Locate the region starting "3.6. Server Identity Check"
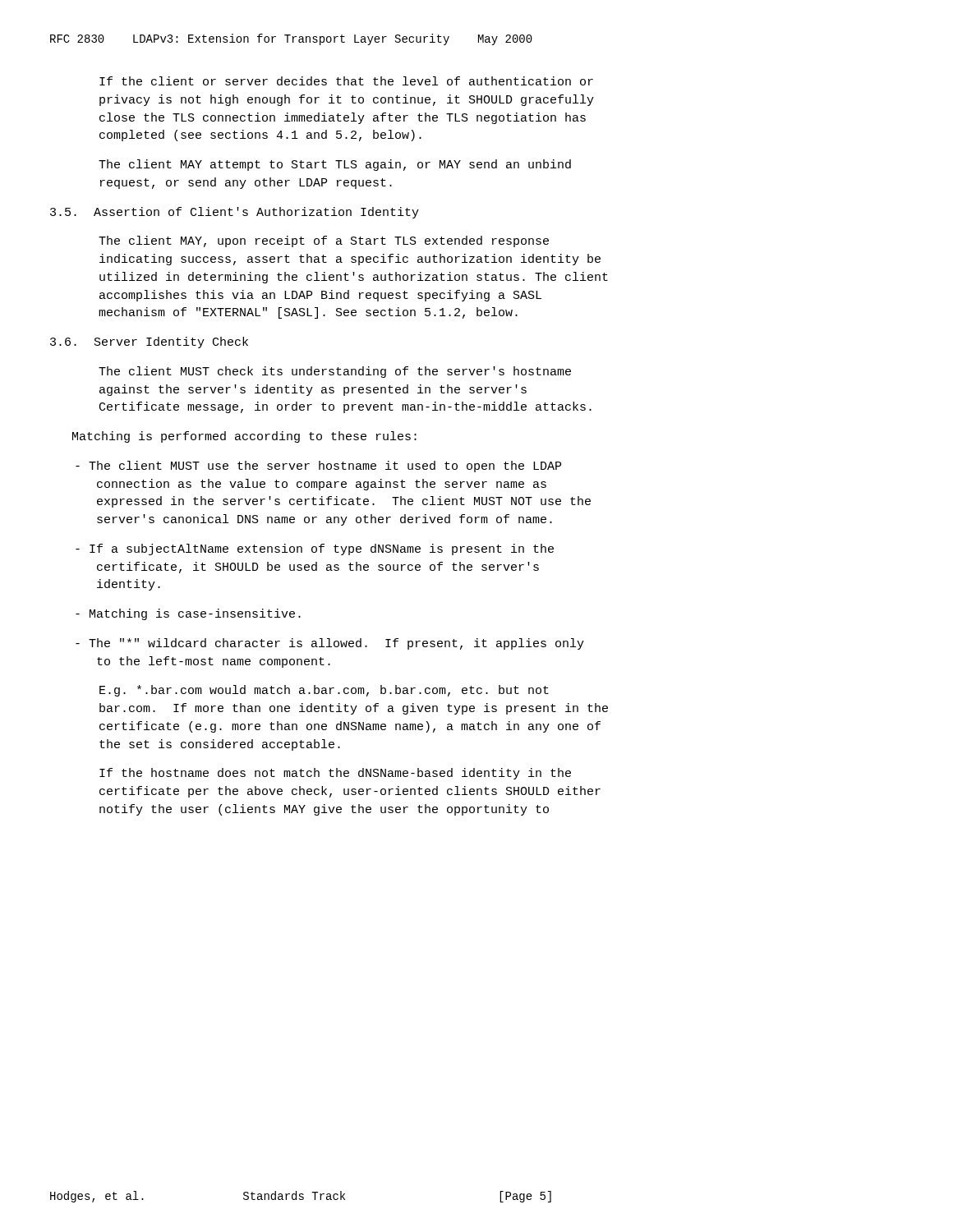This screenshot has width=953, height=1232. 149,343
